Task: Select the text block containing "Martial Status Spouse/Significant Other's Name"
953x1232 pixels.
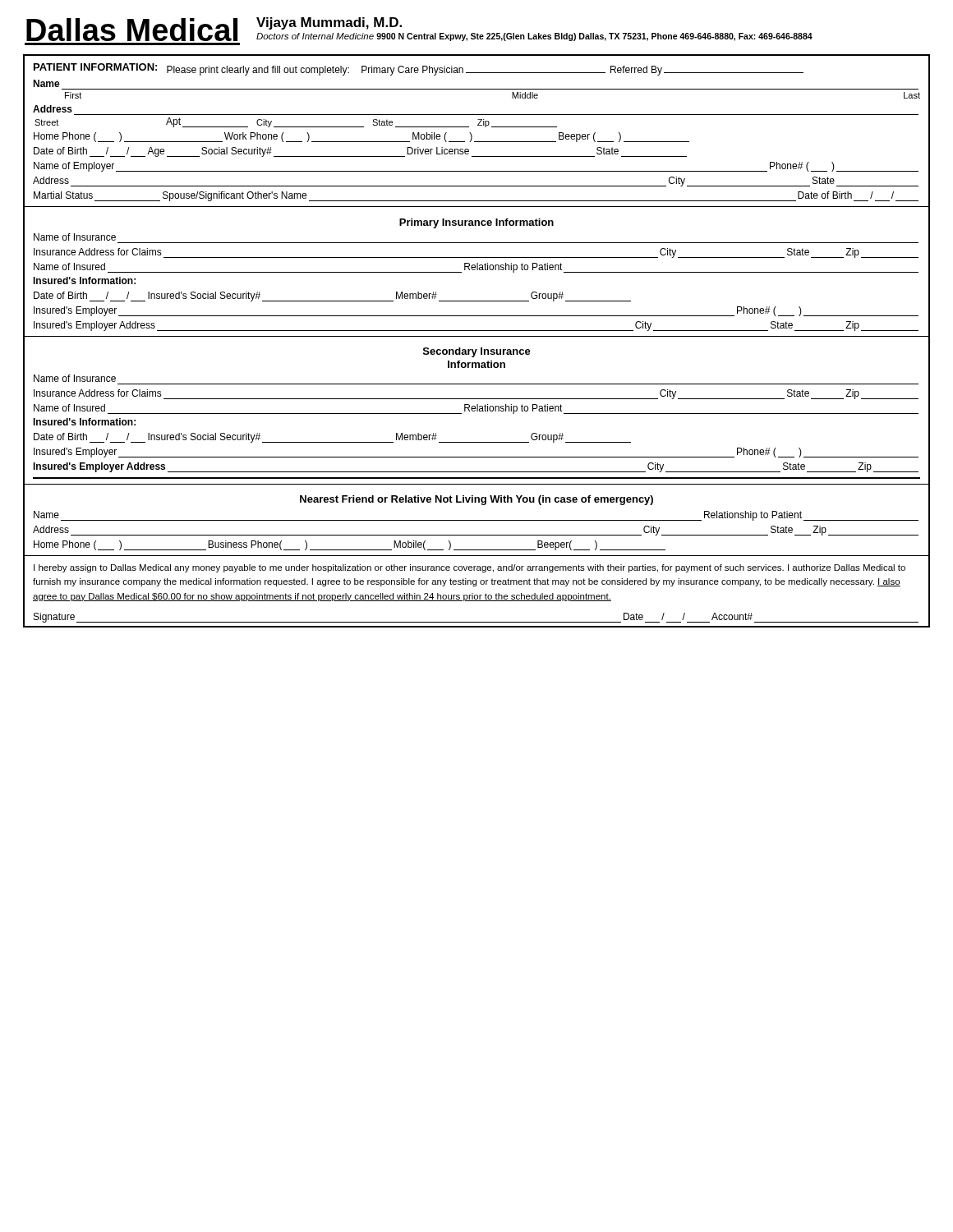Action: coord(476,195)
